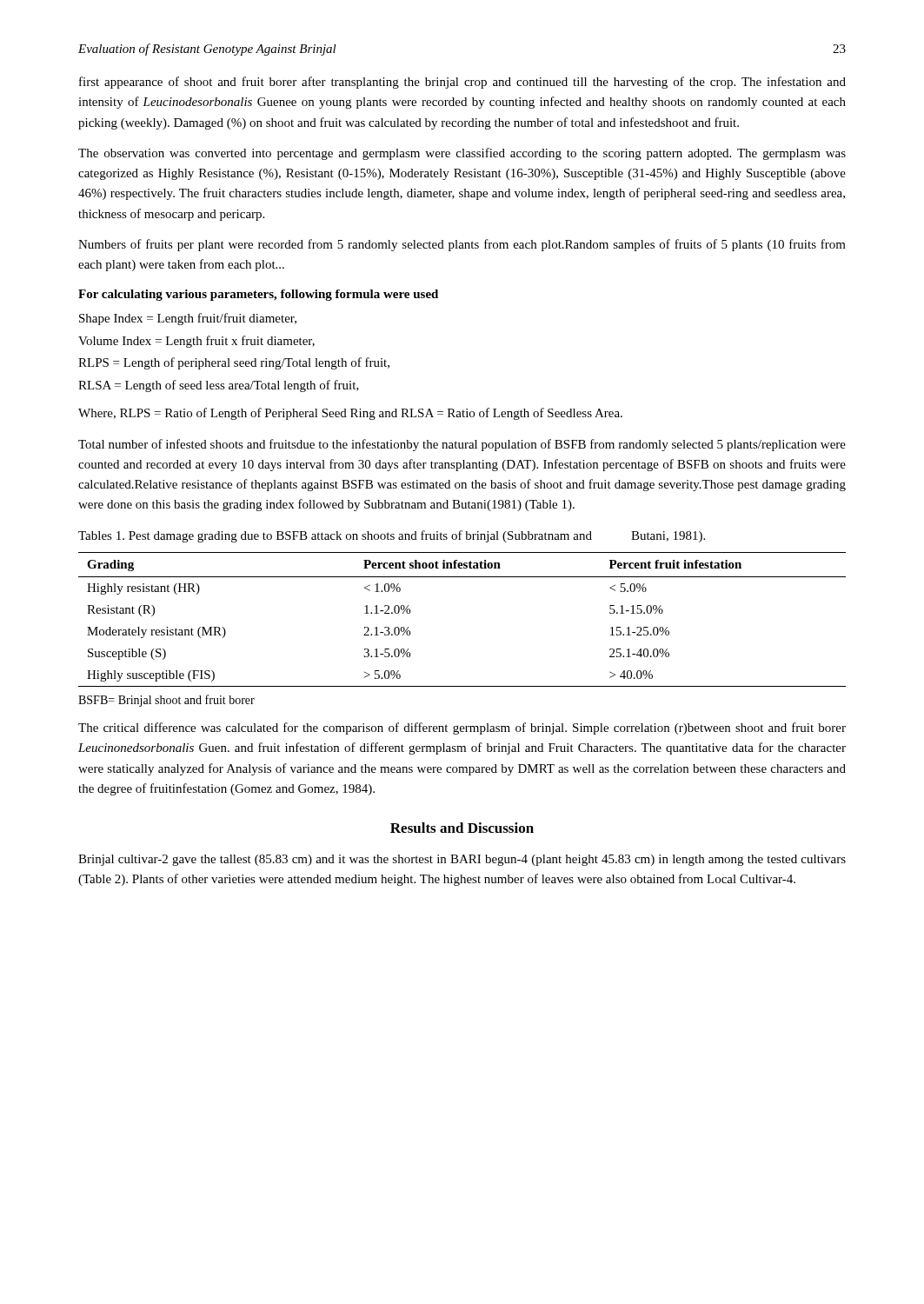The width and height of the screenshot is (924, 1304).
Task: Locate the block of text that opens with "Volume Index = Length fruit x"
Action: tap(197, 341)
